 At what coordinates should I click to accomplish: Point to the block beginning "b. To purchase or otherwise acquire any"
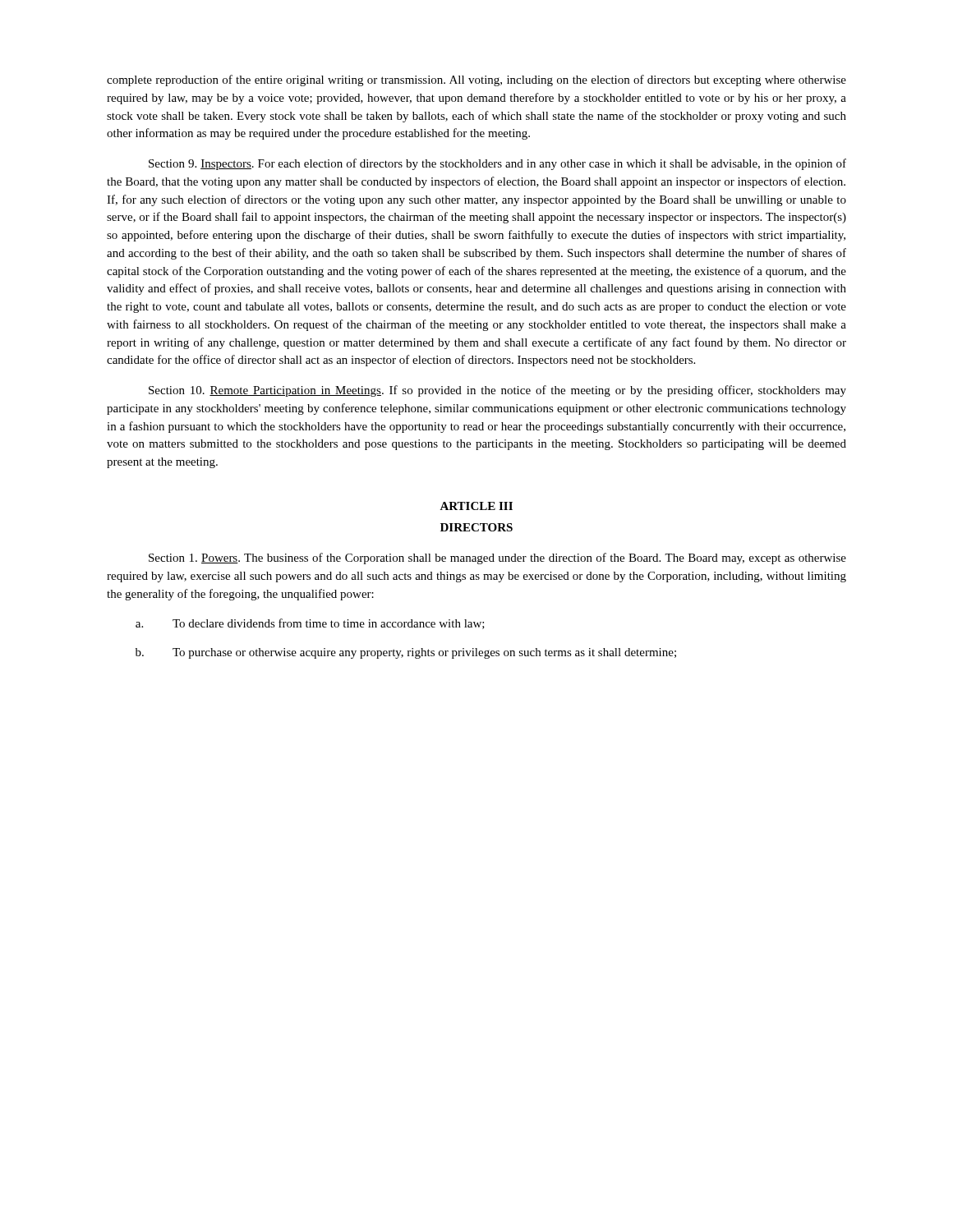476,653
